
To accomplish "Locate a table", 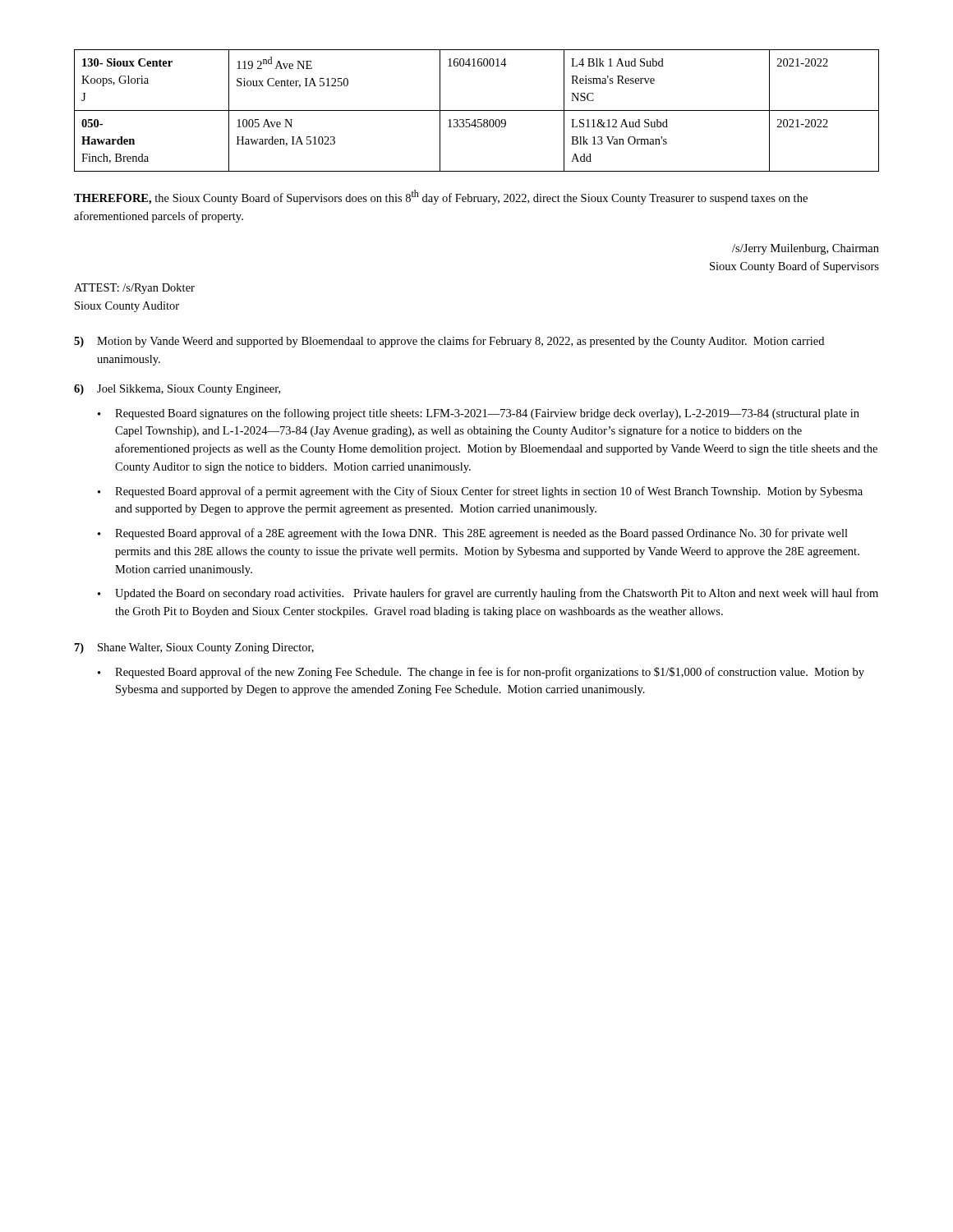I will point(476,111).
